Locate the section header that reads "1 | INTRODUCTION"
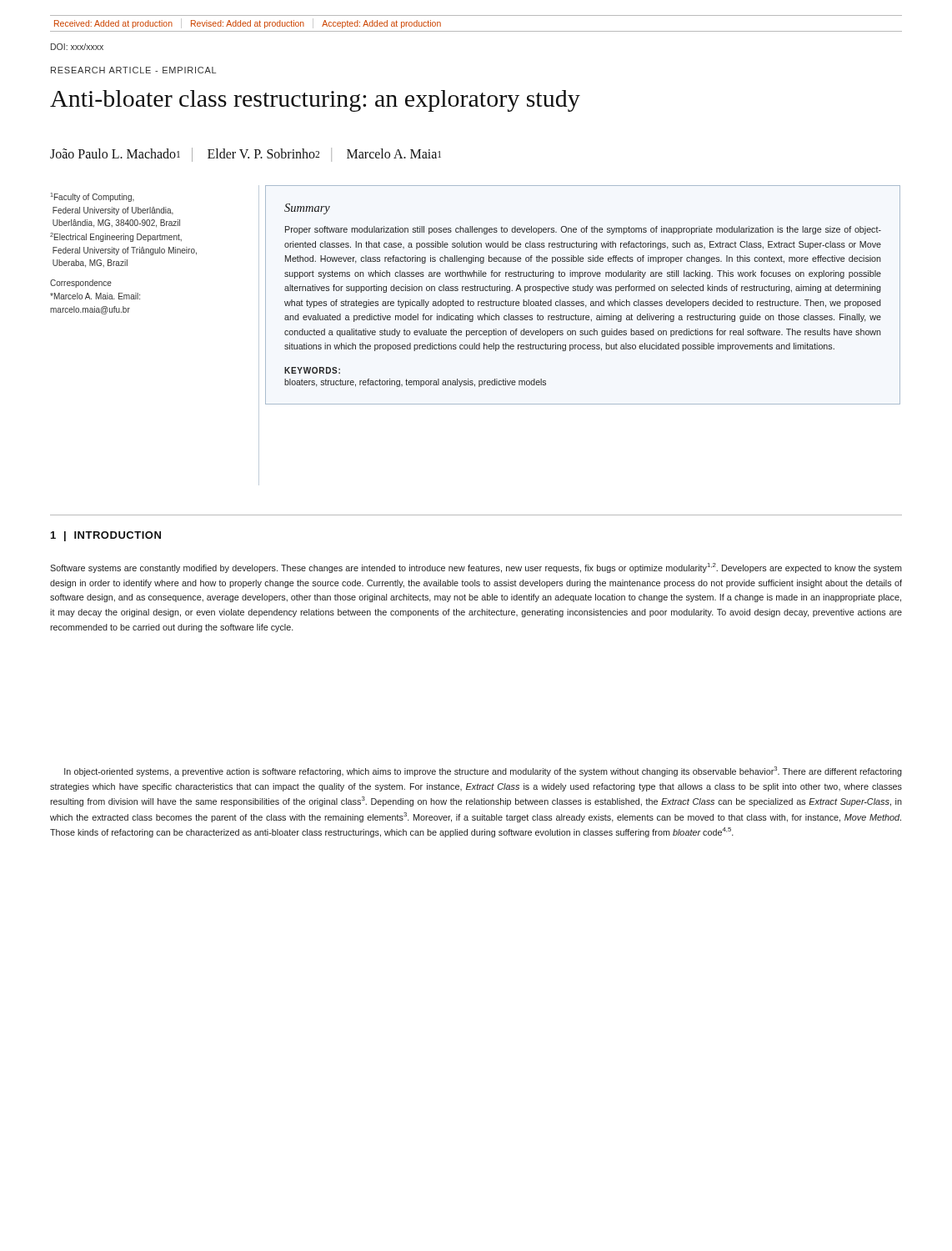 click(106, 535)
